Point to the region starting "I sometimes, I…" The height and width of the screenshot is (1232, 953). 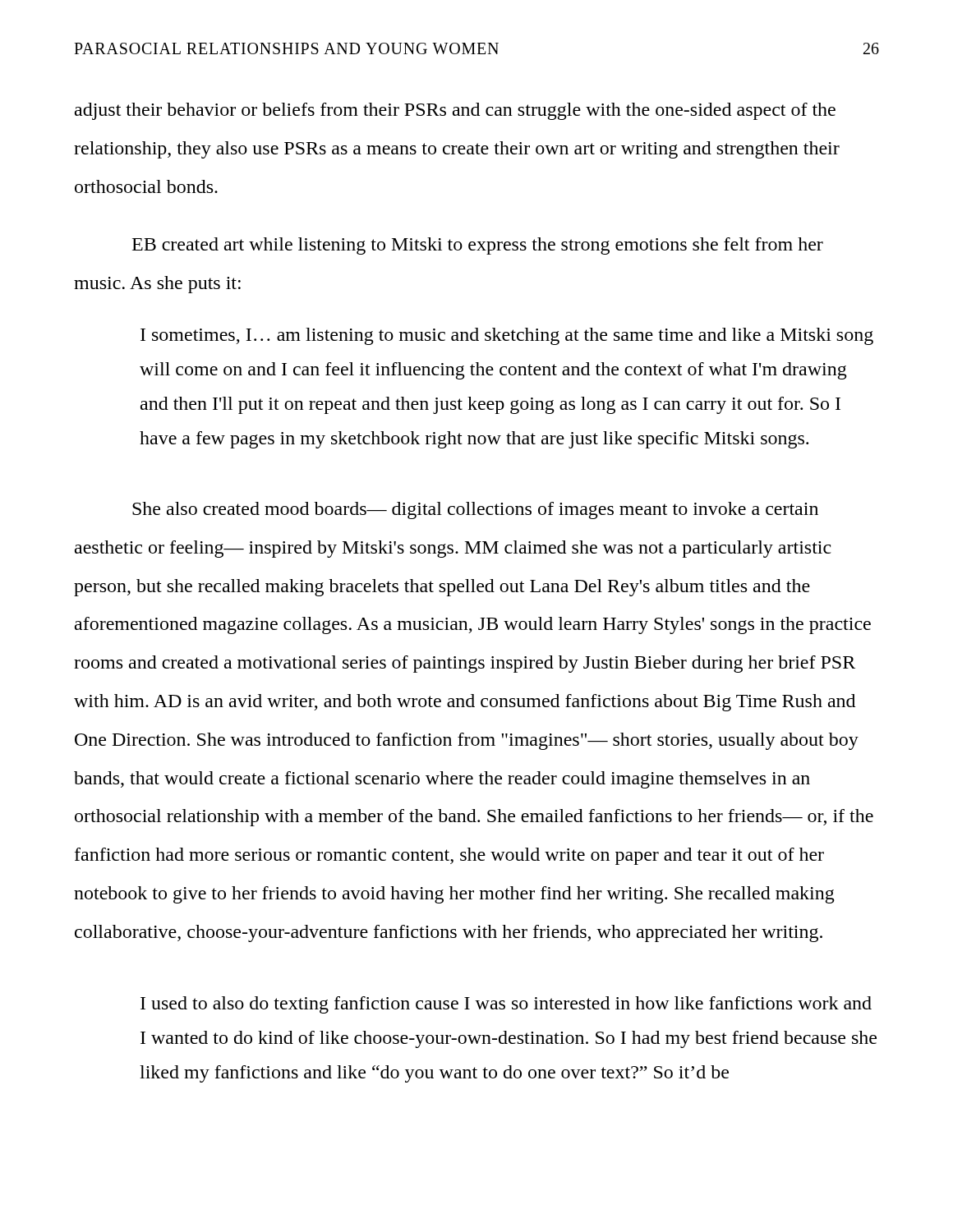click(x=507, y=386)
